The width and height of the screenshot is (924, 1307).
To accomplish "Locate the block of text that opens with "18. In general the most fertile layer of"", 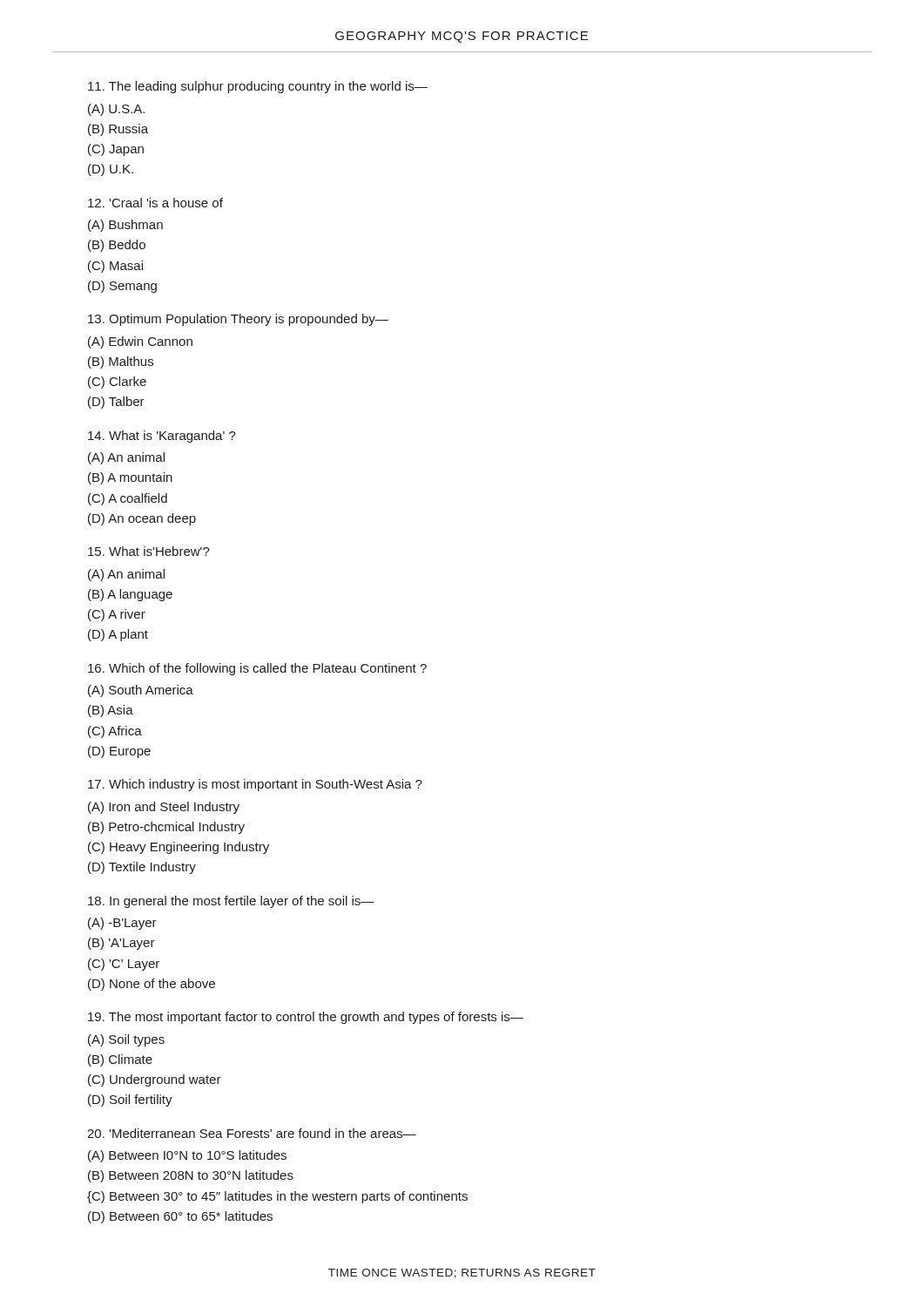I will point(231,902).
